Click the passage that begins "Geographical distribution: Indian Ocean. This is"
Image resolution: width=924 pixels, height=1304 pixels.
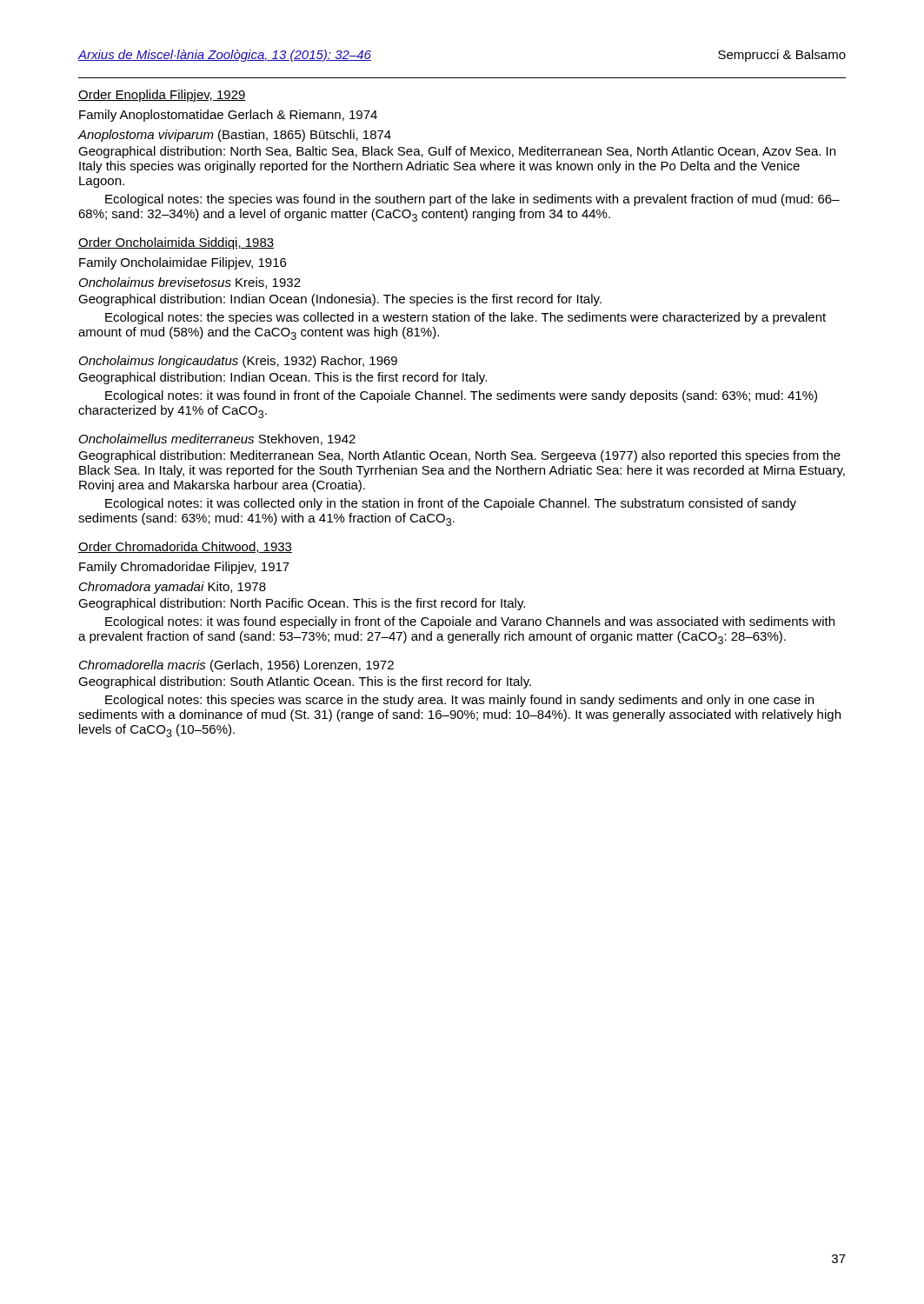[x=283, y=377]
